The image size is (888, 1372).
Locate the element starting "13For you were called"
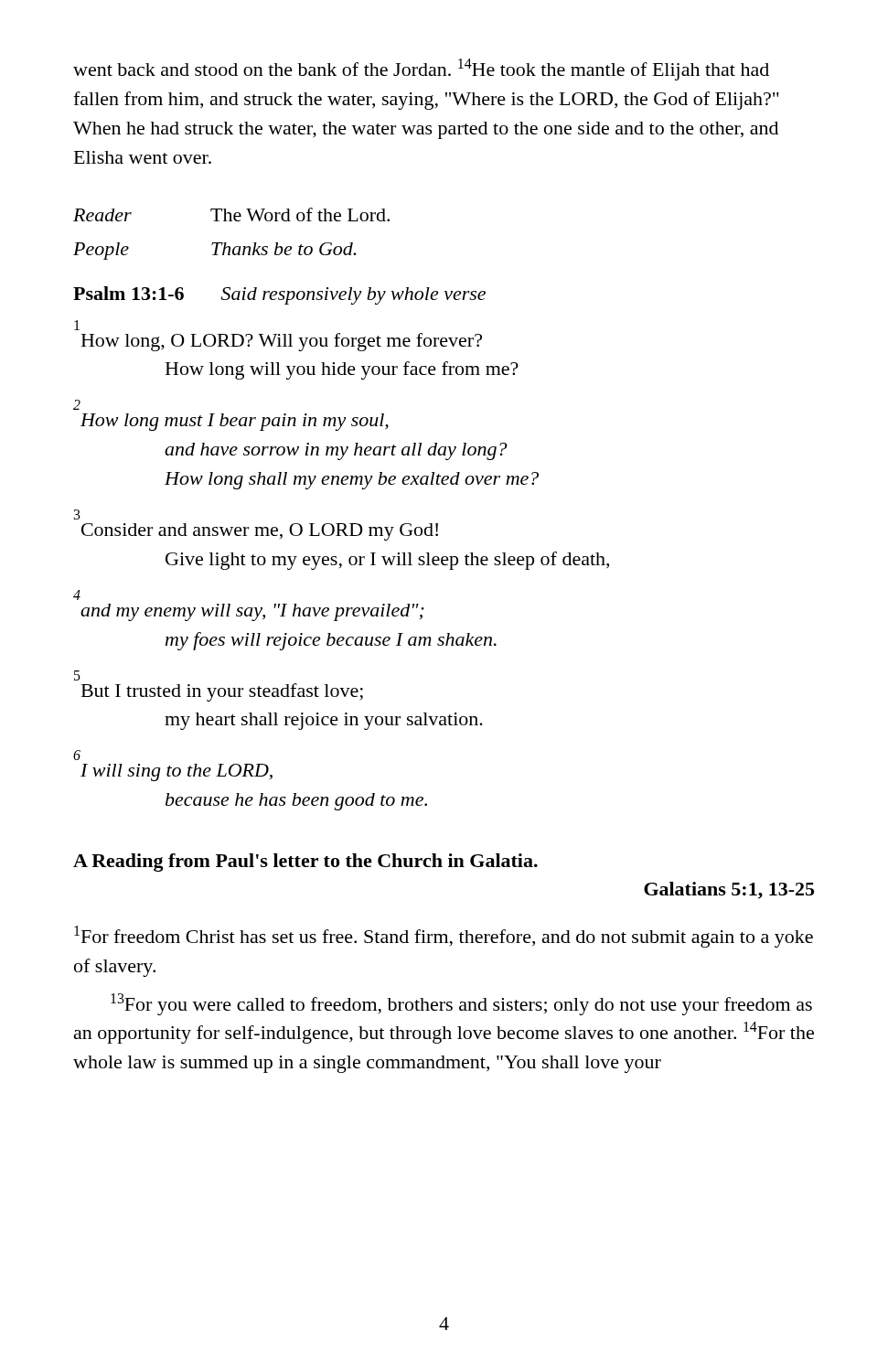[x=444, y=1032]
